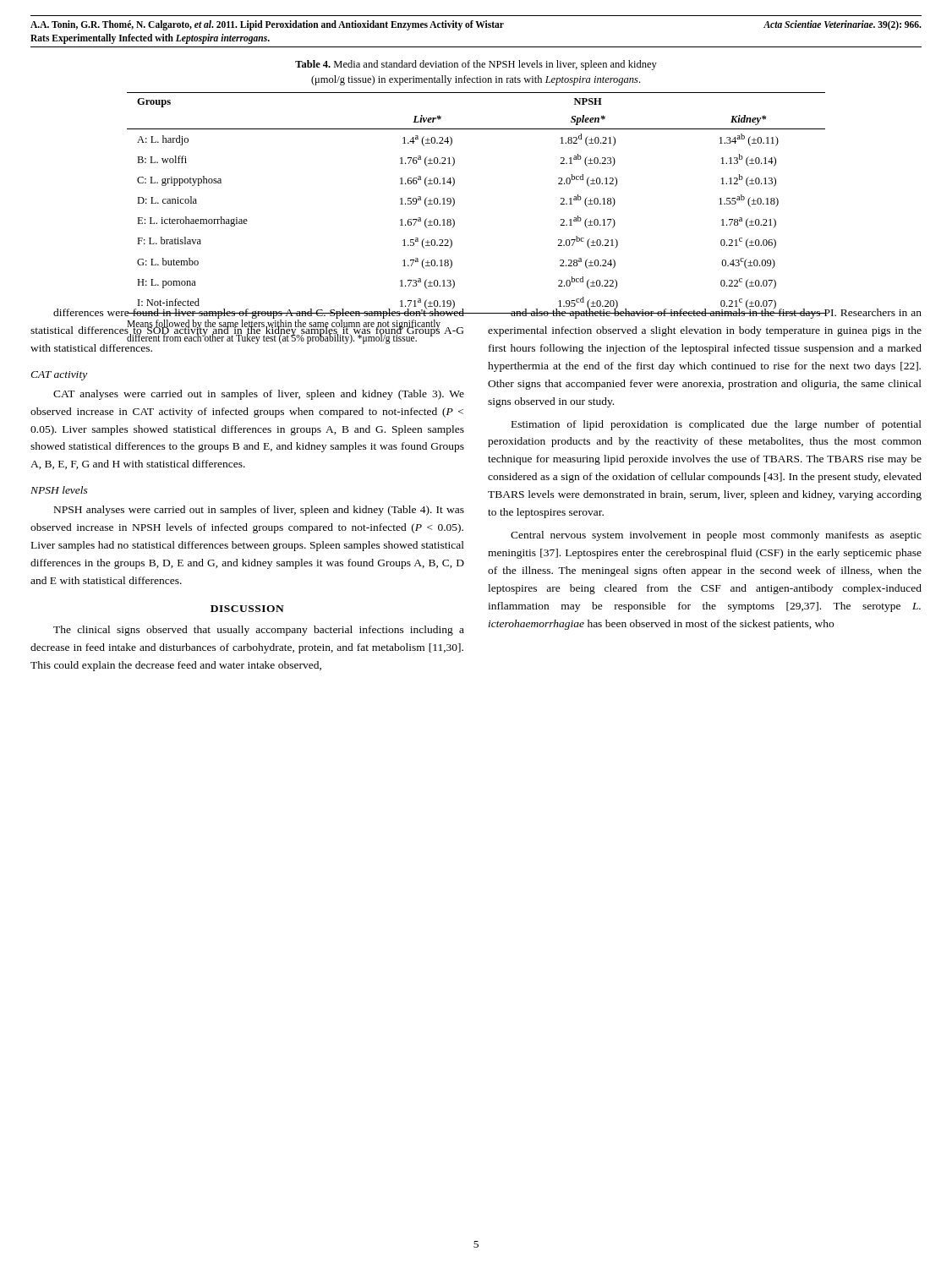Locate the passage starting "Means followed by the same letters within"
952x1268 pixels.
[284, 331]
